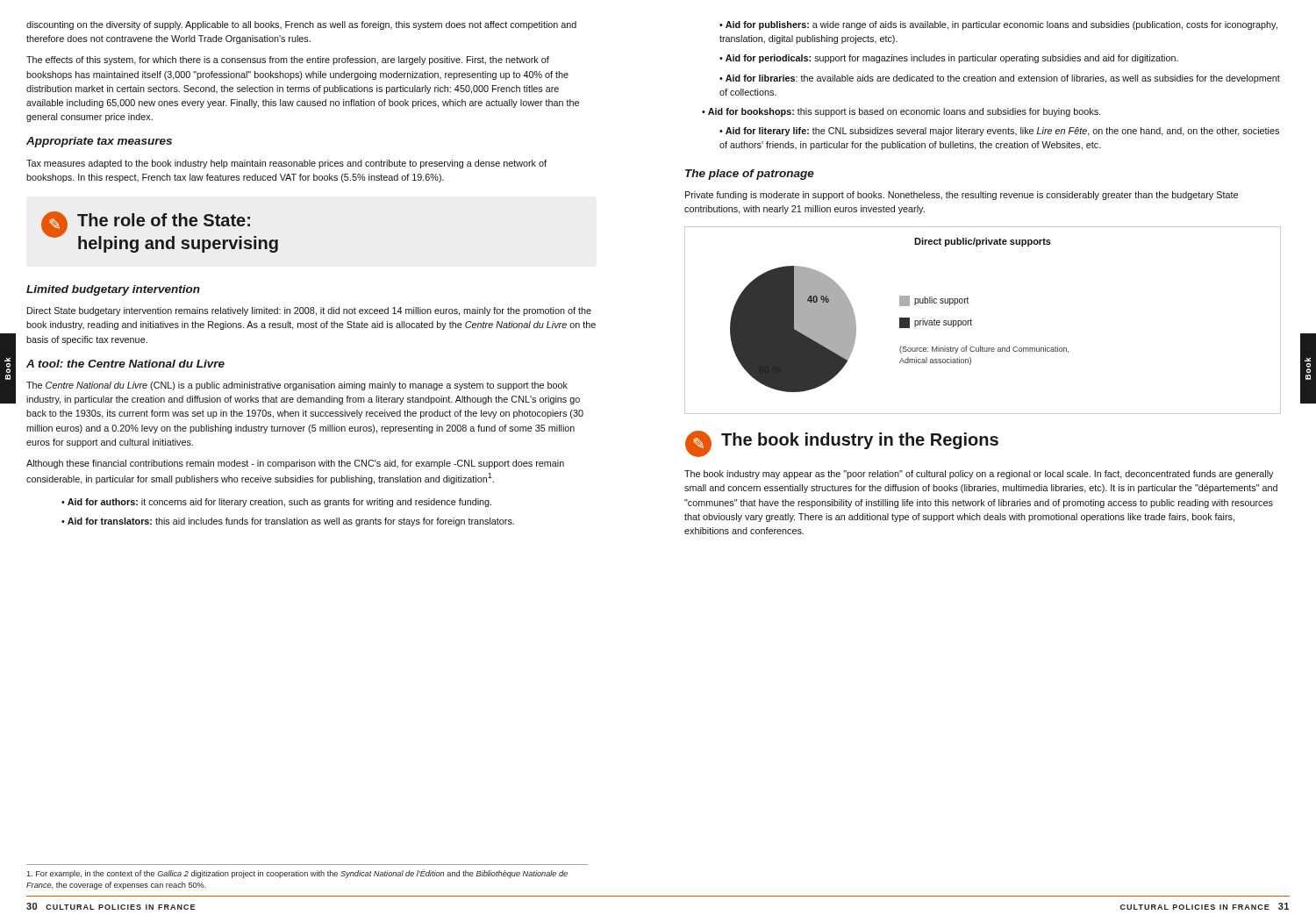Find the block starting "• Aid for bookshops: this support is"

901,111
